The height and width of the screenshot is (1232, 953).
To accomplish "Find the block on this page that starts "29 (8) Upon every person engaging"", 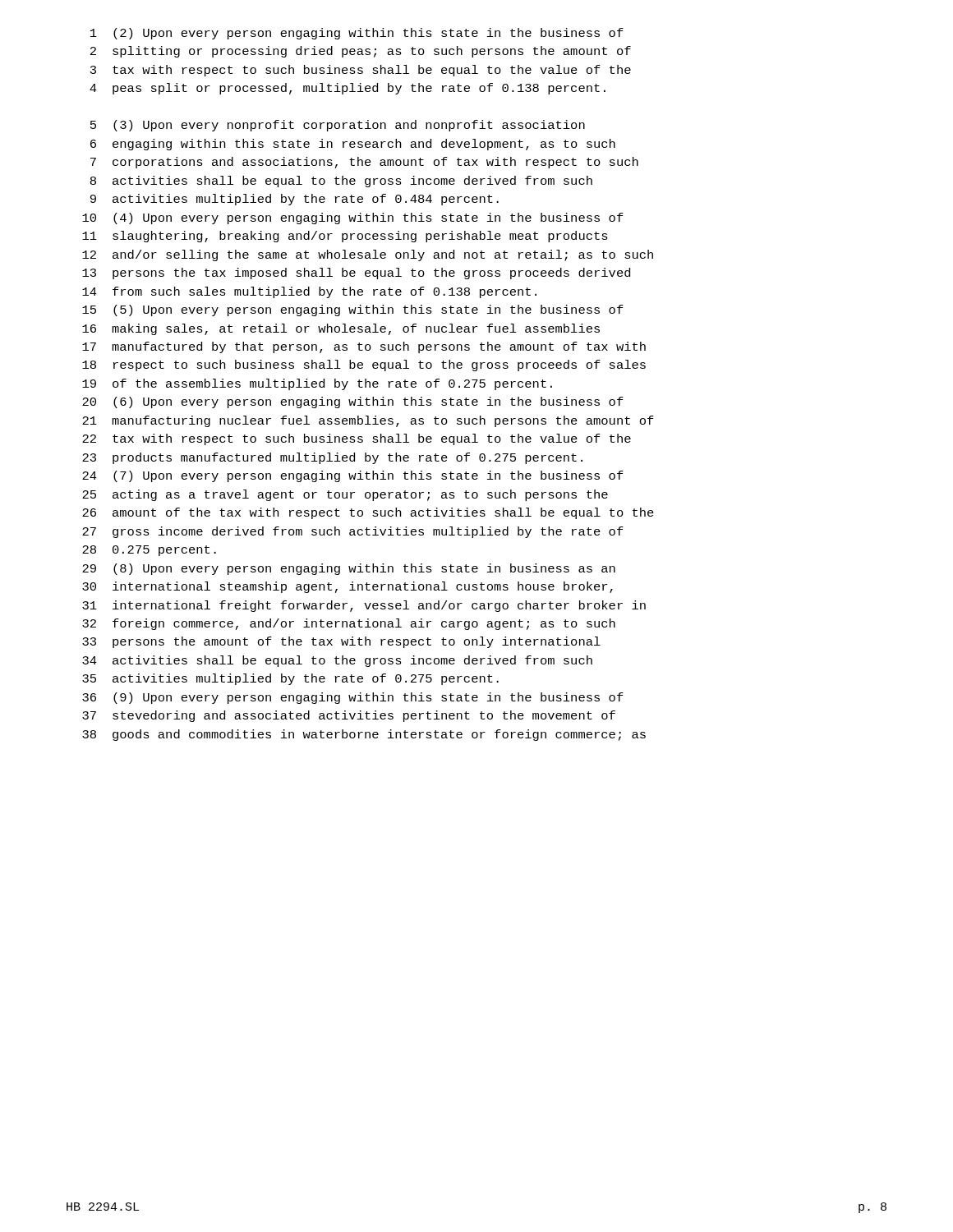I will [476, 624].
